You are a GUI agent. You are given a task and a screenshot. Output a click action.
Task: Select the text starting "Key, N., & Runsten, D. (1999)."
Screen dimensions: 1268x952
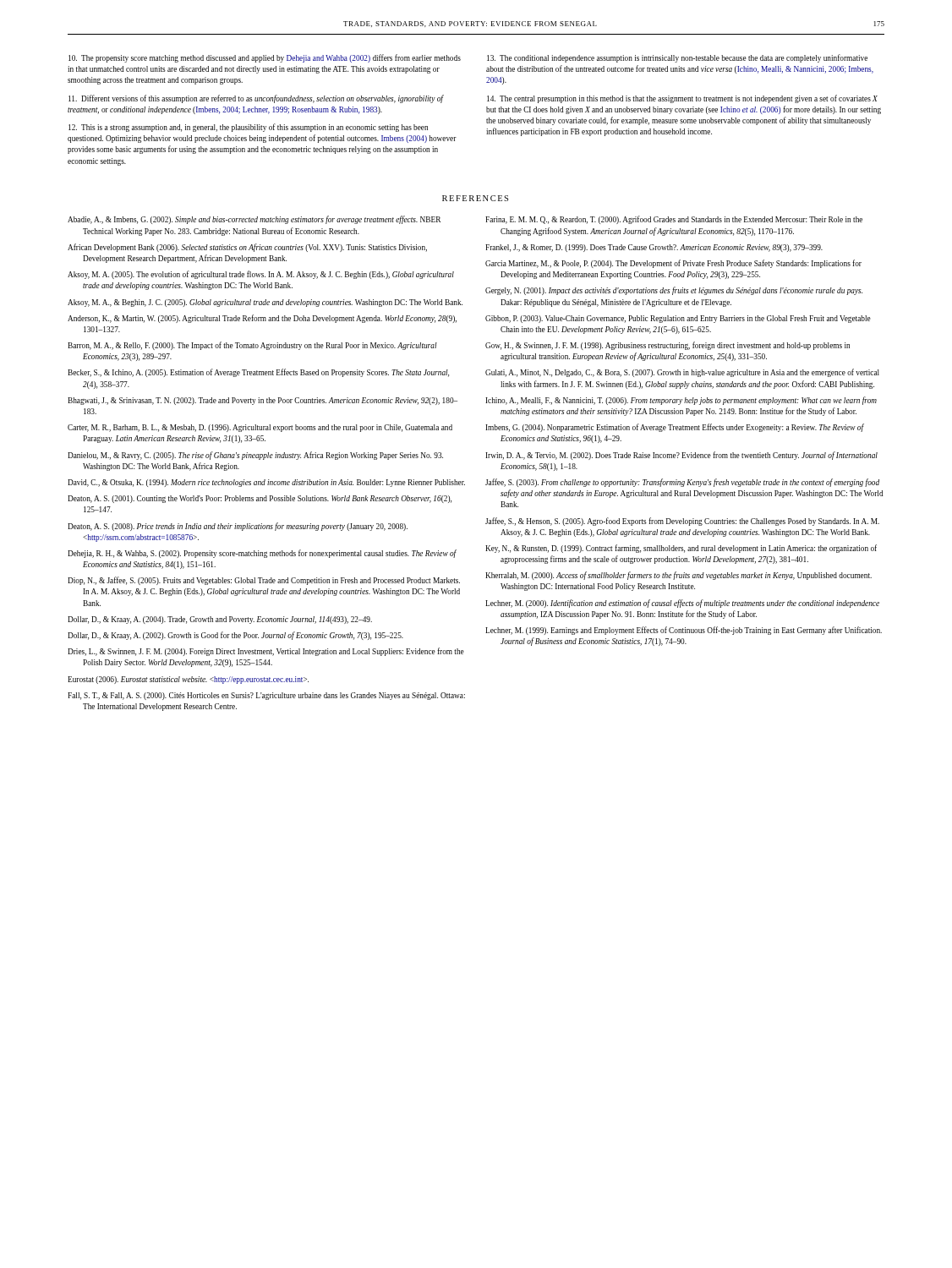coord(681,554)
